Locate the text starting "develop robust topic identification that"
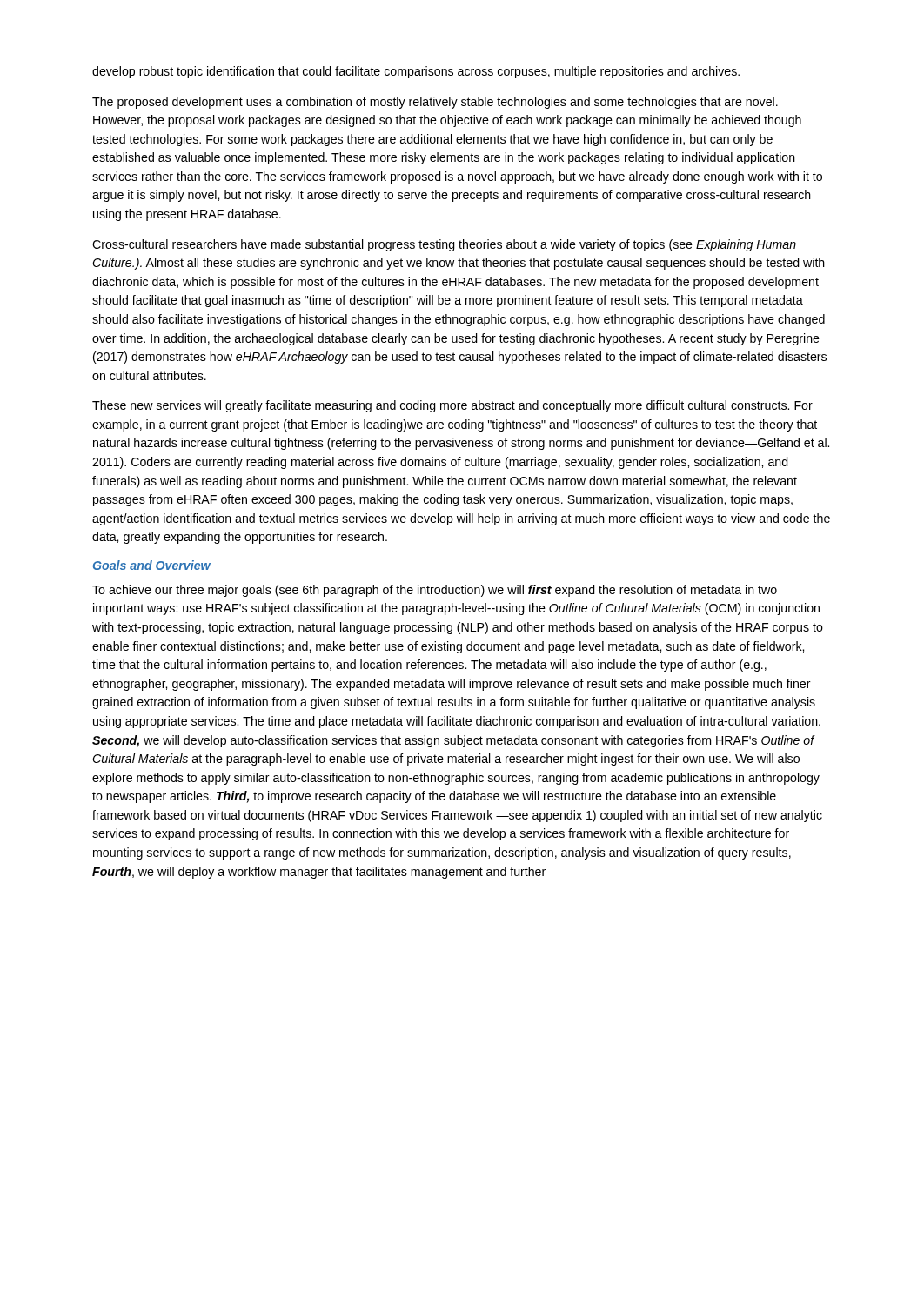Image resolution: width=924 pixels, height=1305 pixels. click(x=416, y=71)
